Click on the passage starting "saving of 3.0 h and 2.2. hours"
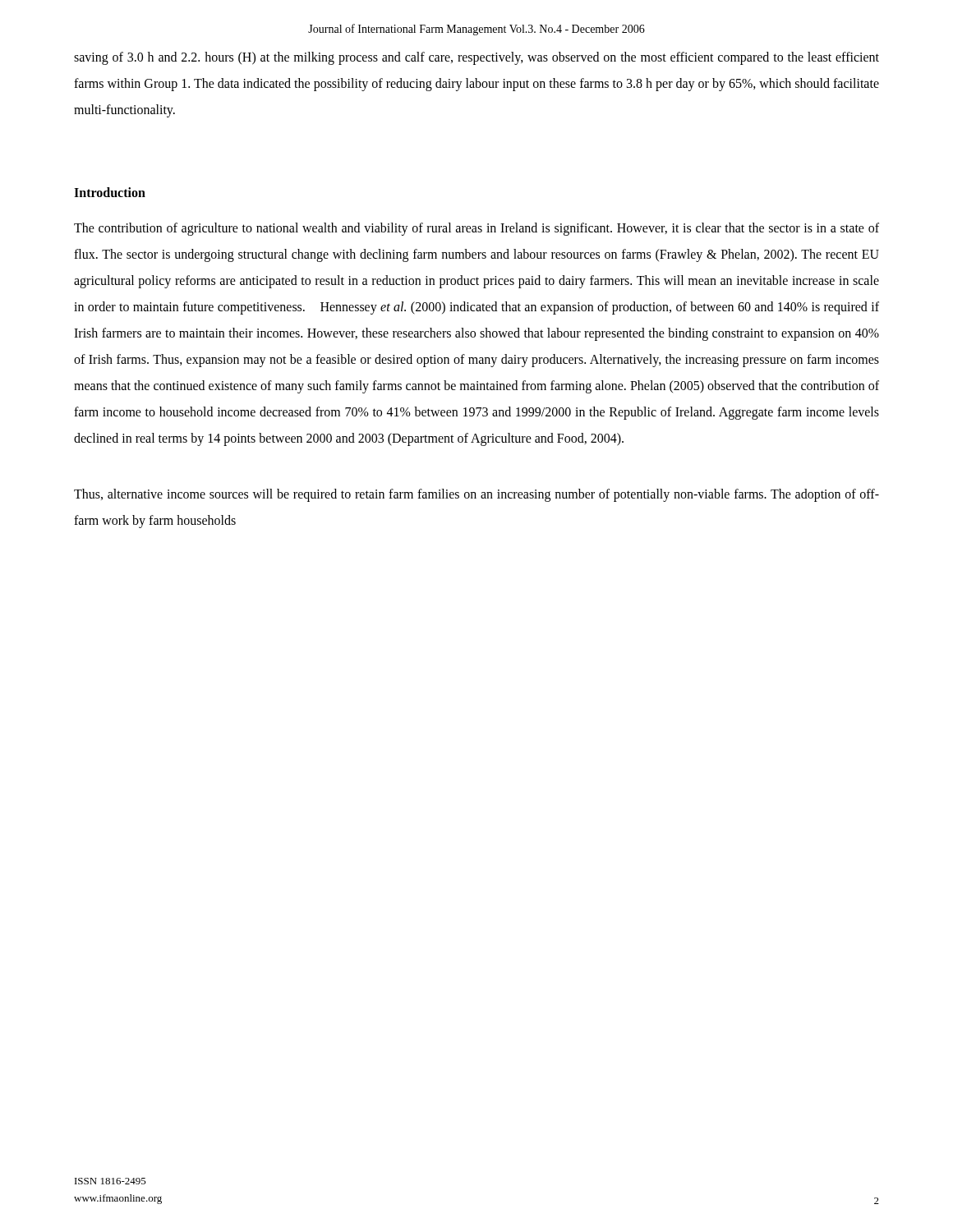Image resolution: width=953 pixels, height=1232 pixels. coord(476,83)
